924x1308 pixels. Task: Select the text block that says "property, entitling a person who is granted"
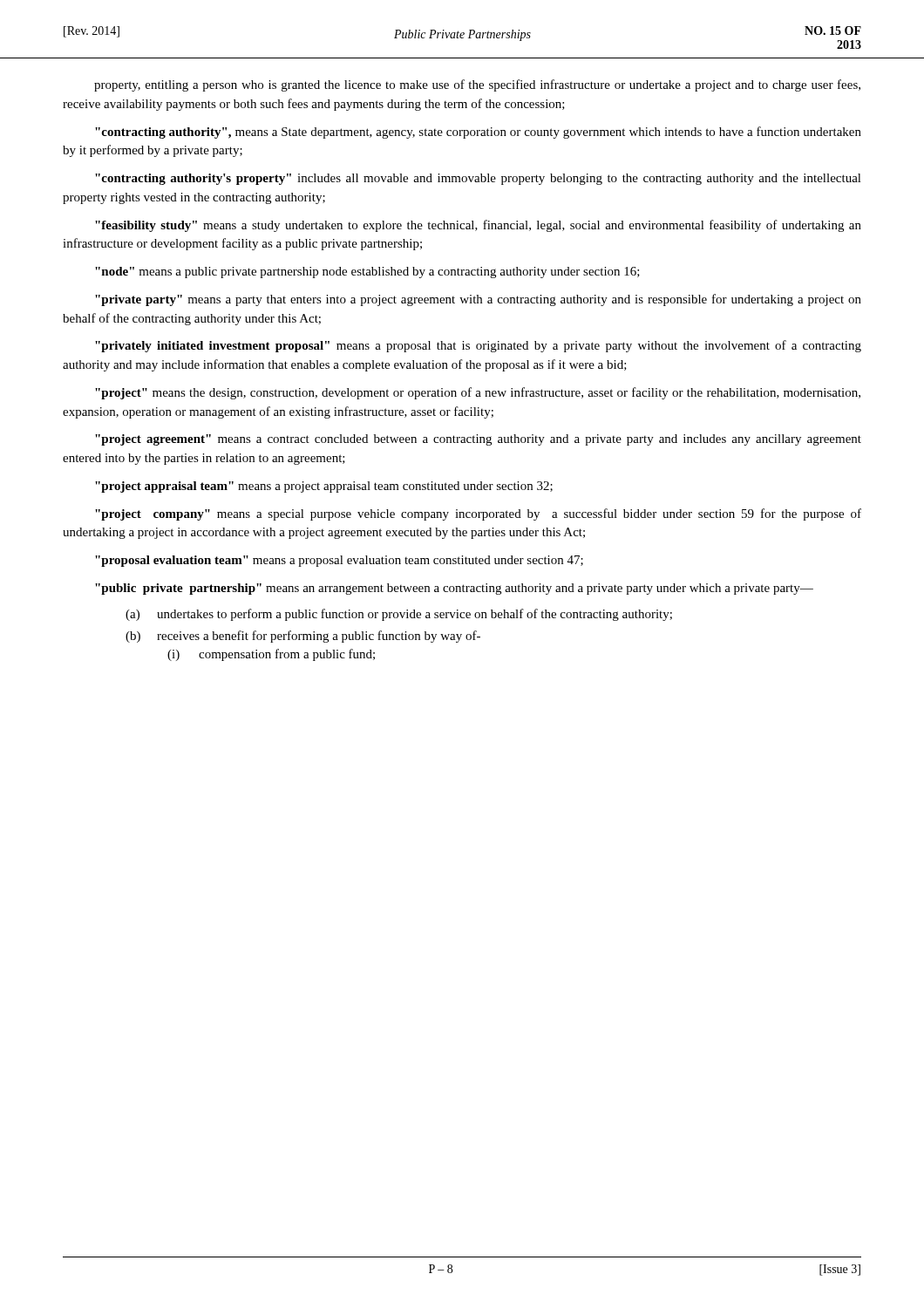[x=462, y=94]
